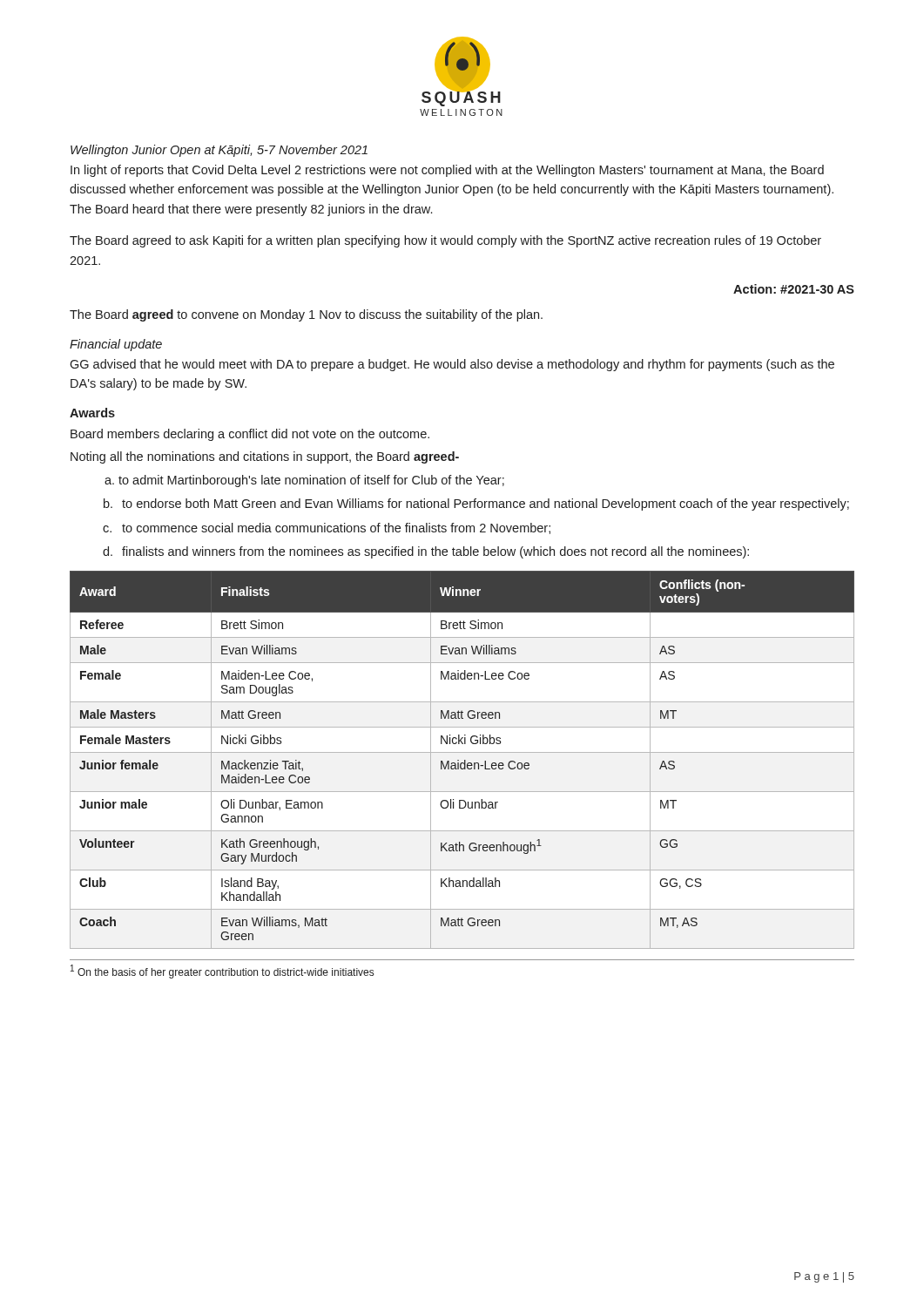Navigate to the passage starting "Wellington Junior Open at Kāpiti,"
Image resolution: width=924 pixels, height=1307 pixels.
tap(219, 150)
